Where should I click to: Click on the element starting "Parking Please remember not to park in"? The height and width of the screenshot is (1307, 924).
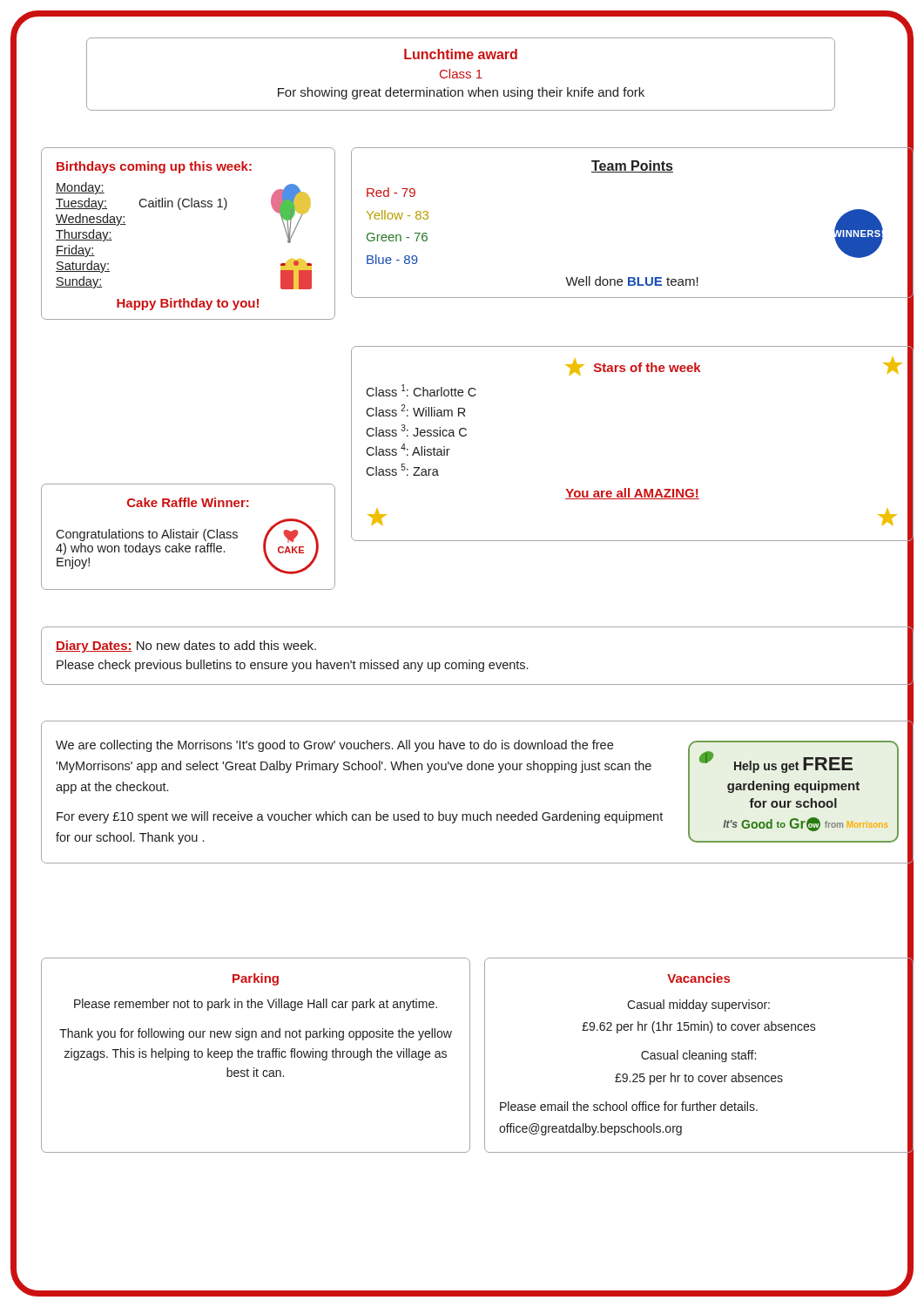(256, 1027)
